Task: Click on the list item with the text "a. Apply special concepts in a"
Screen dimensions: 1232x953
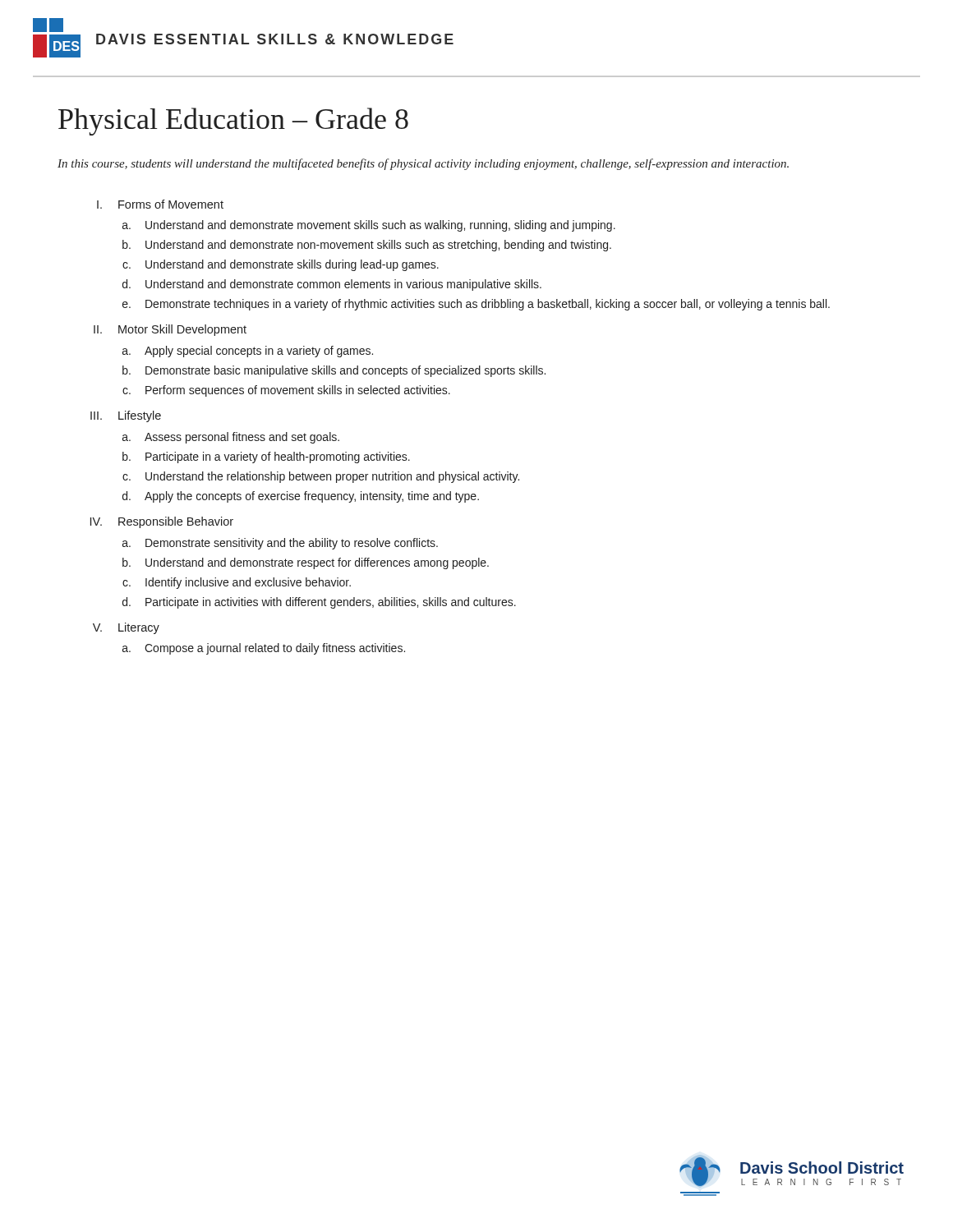Action: pos(216,351)
